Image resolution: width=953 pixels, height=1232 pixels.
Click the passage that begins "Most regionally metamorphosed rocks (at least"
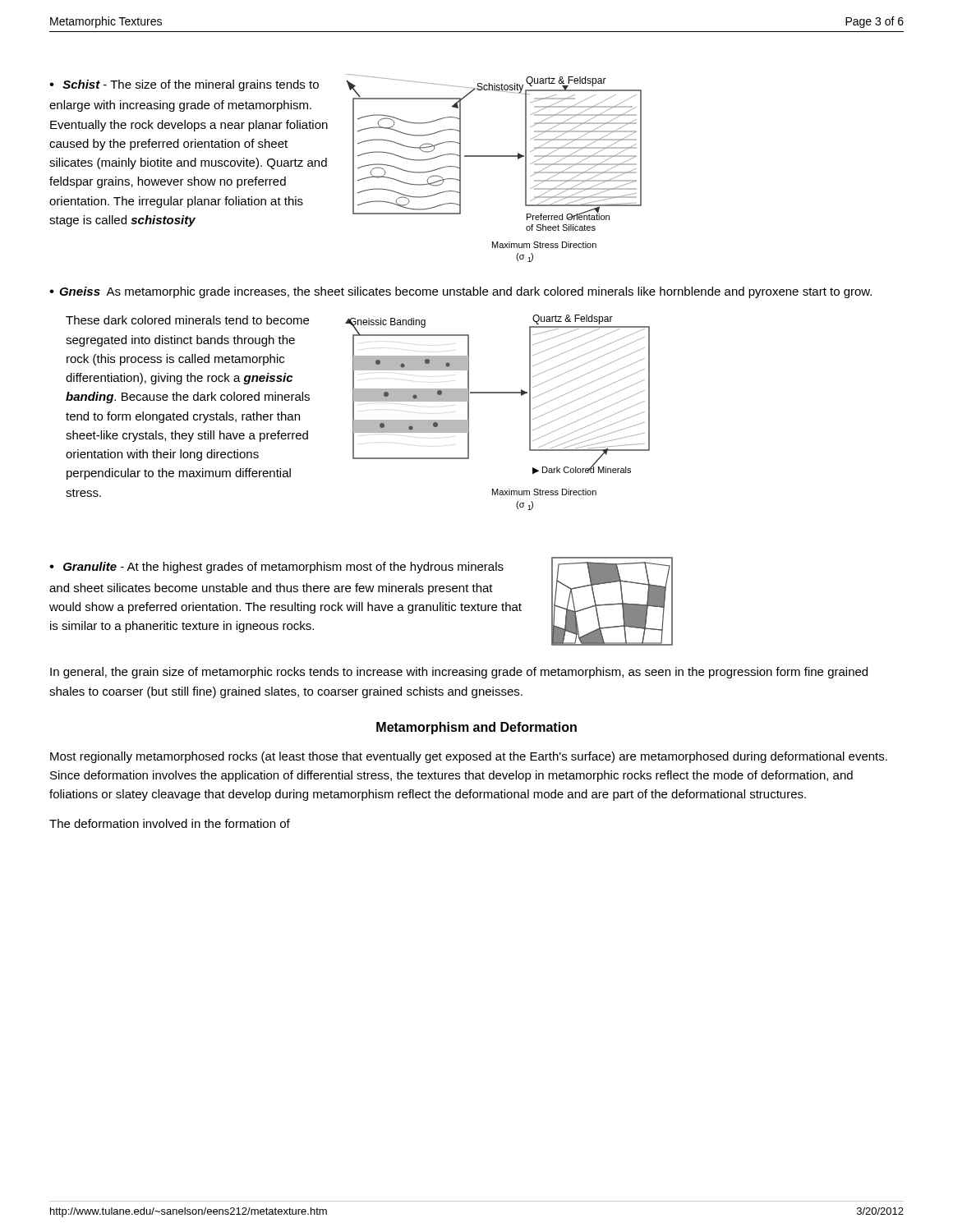coord(469,775)
